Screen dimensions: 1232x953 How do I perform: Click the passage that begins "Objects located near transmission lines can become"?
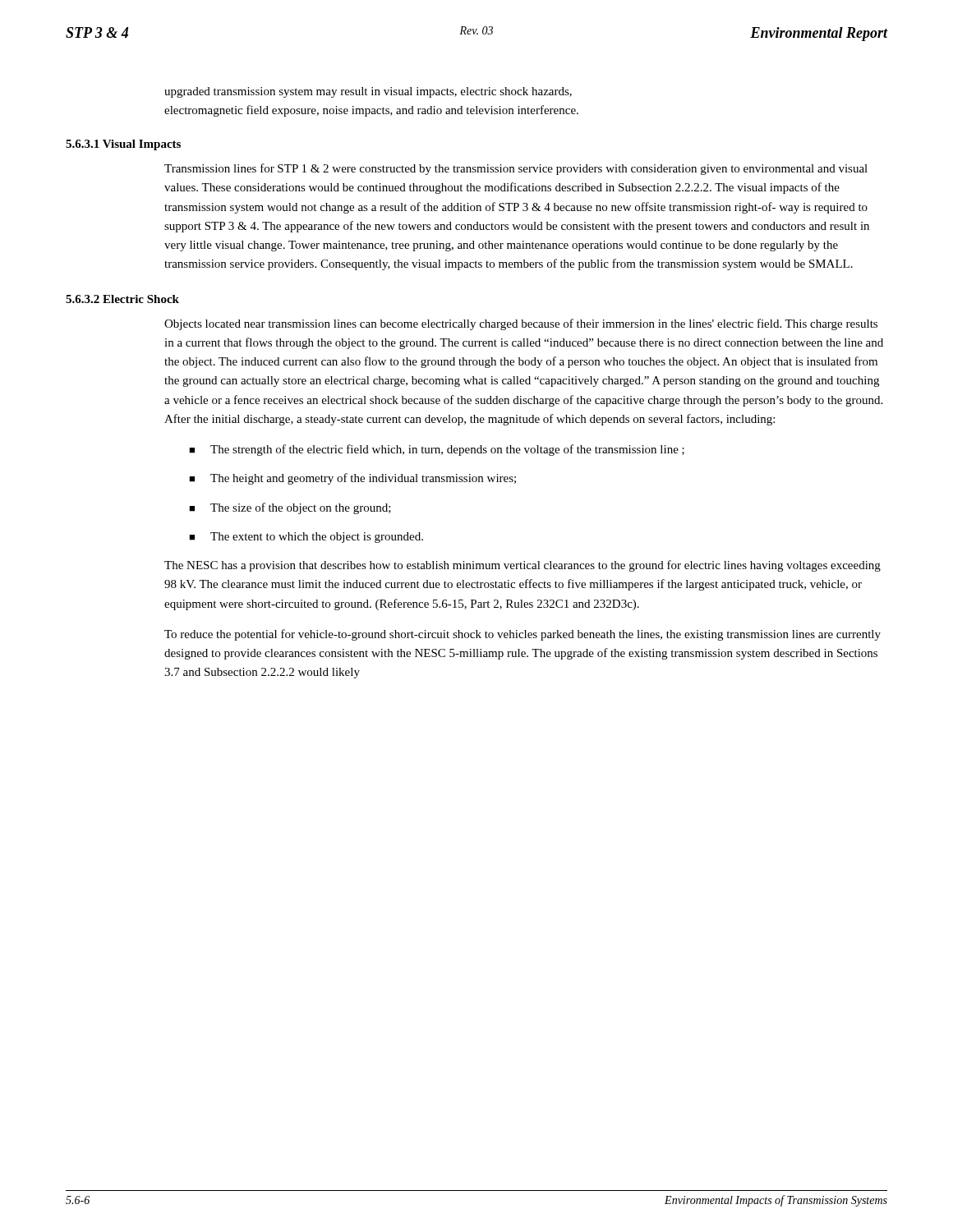(x=524, y=371)
